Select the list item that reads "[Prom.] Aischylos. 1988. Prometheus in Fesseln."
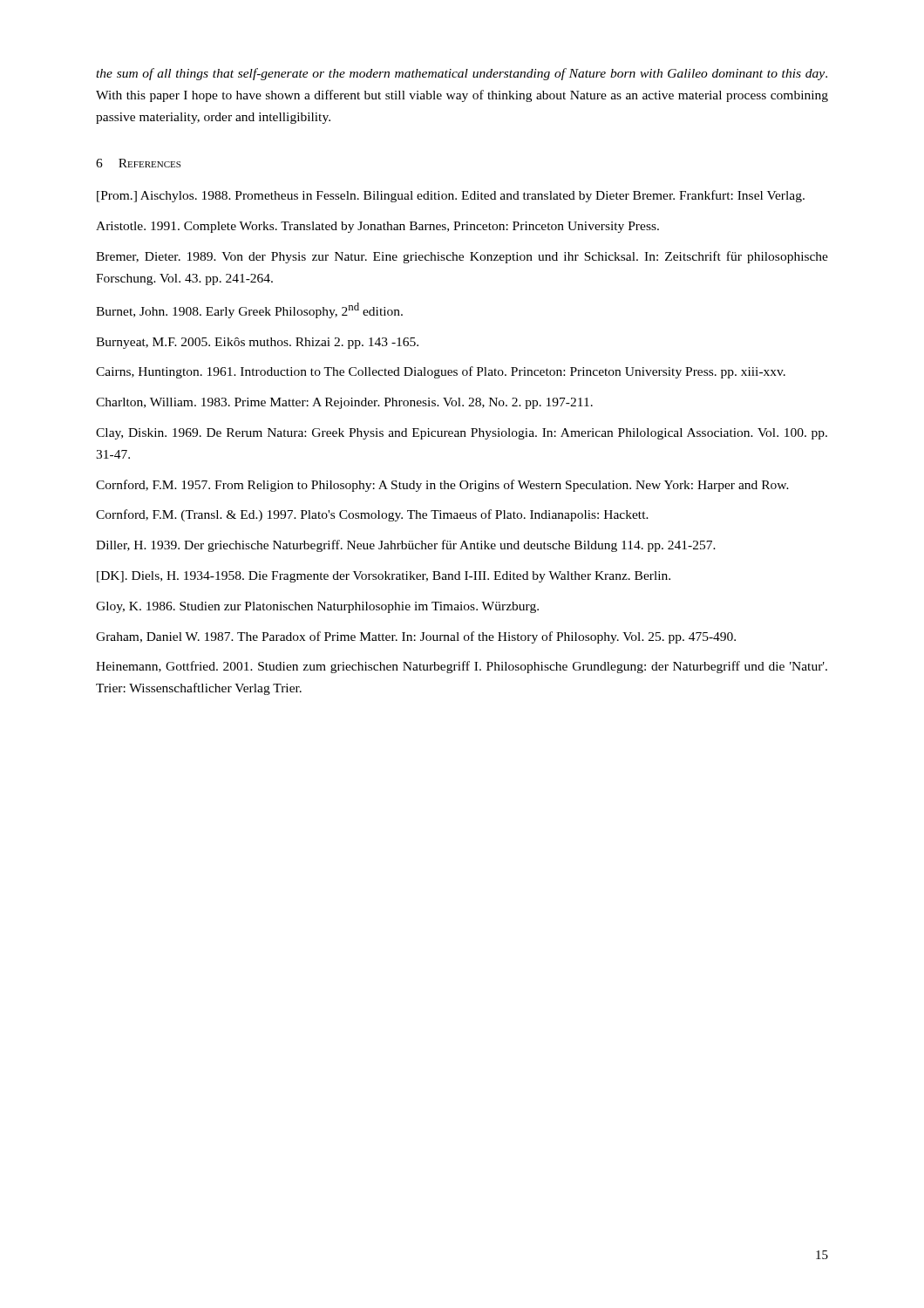 click(451, 195)
